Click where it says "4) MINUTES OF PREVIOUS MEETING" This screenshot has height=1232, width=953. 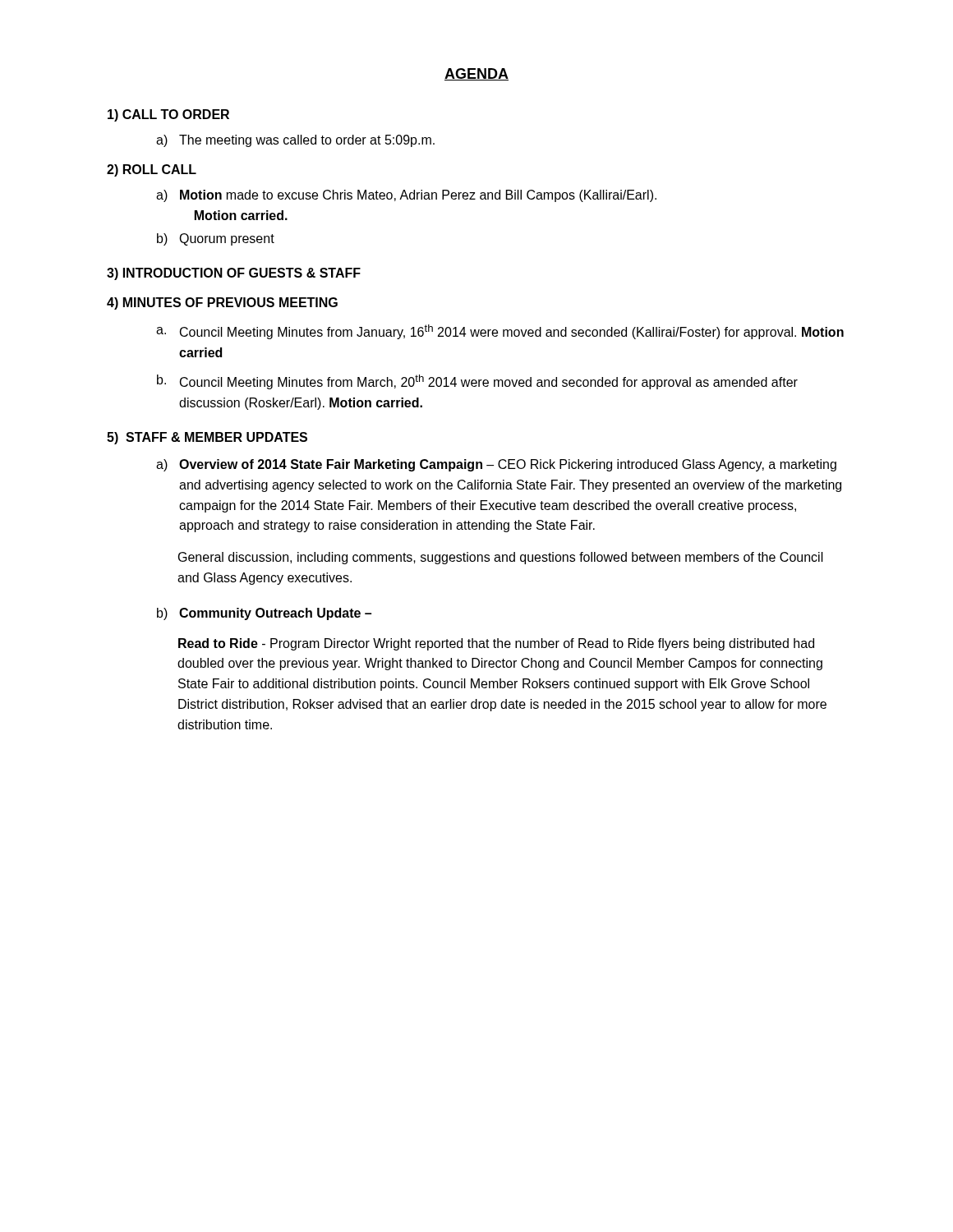tap(223, 303)
